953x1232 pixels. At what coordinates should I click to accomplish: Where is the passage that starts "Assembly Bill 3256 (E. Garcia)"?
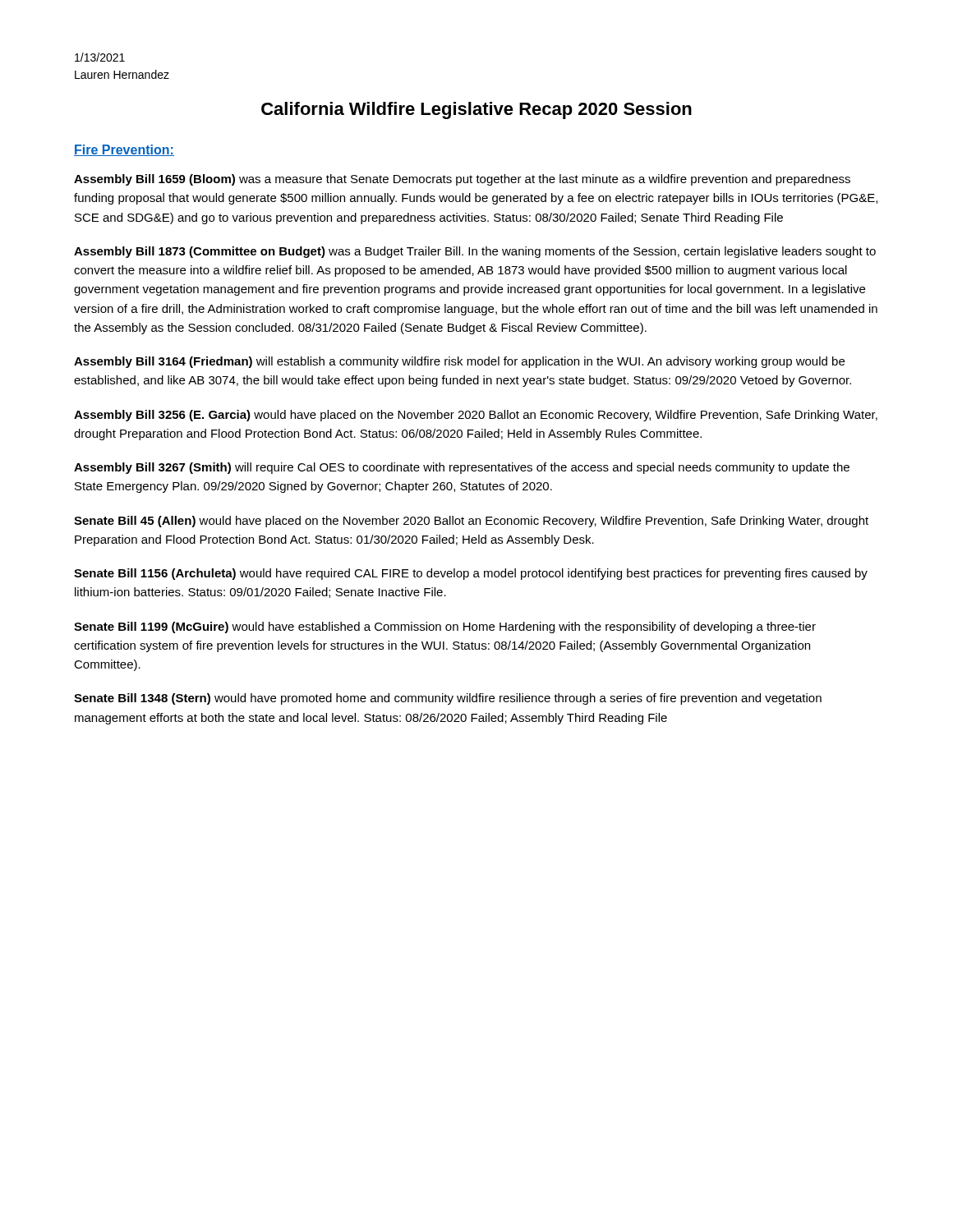click(476, 424)
